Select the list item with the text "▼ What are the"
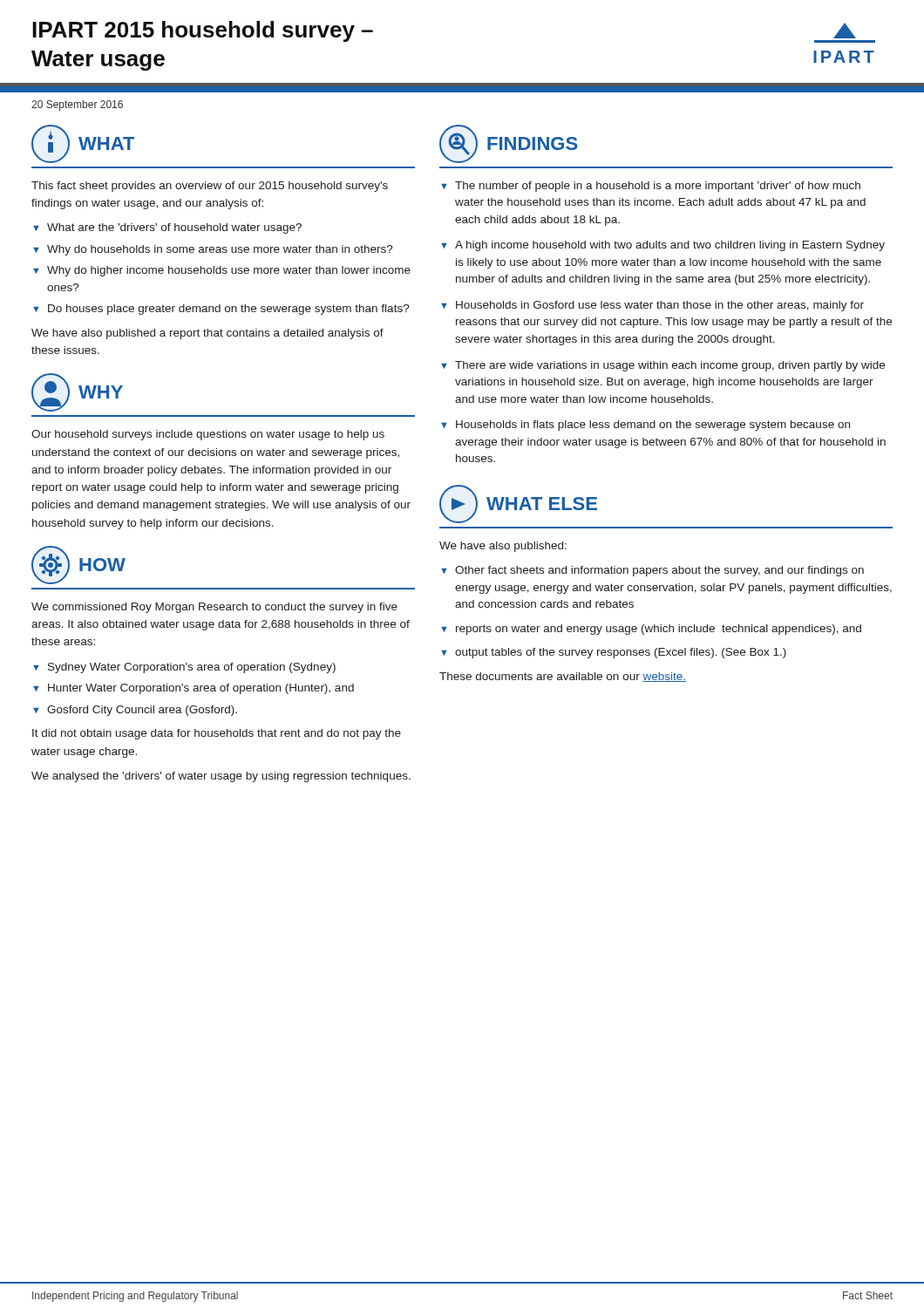This screenshot has height=1308, width=924. point(167,227)
